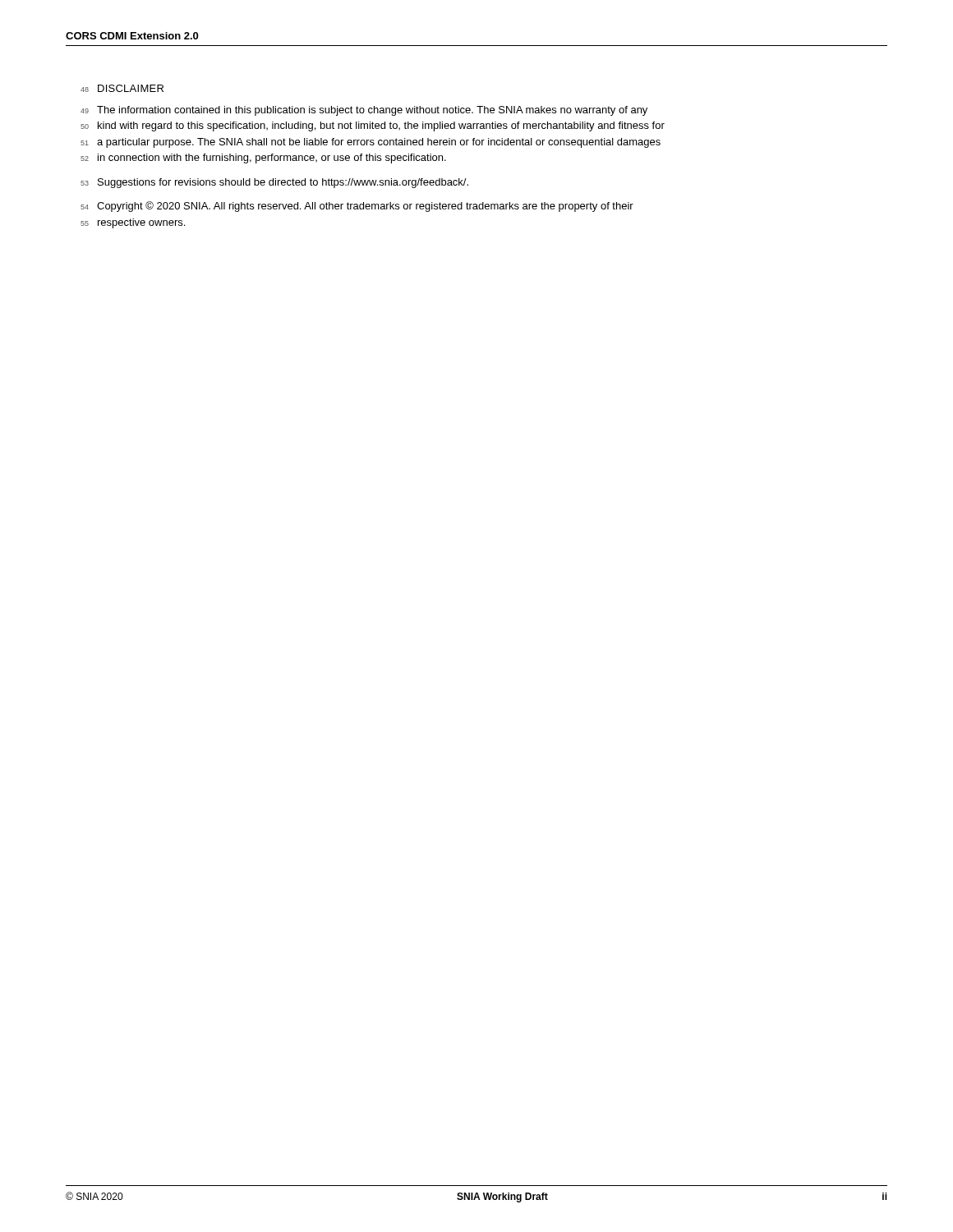Click on the section header containing "48 DISCLAIMER"

click(122, 88)
